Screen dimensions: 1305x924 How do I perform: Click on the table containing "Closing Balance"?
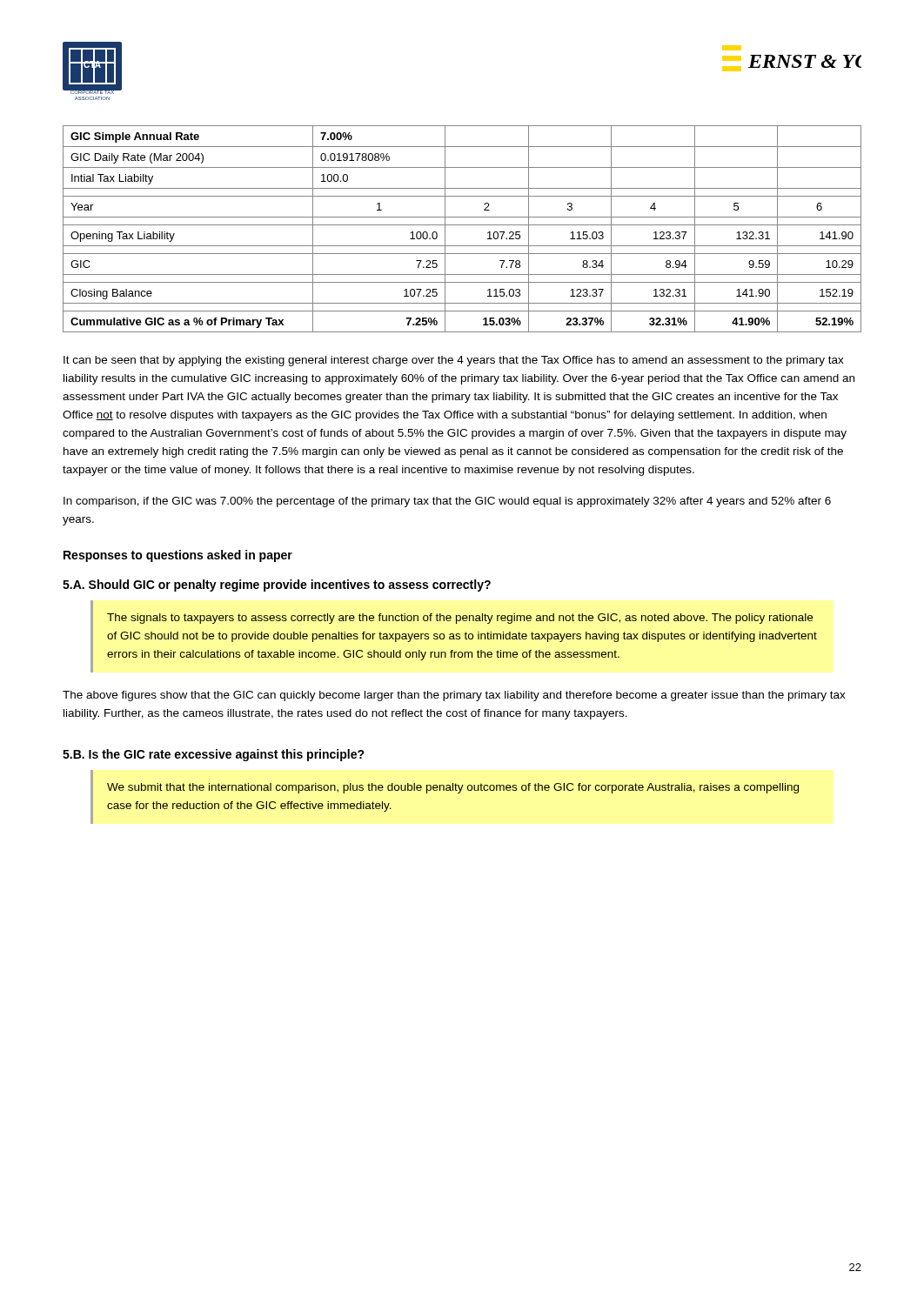pyautogui.click(x=462, y=229)
